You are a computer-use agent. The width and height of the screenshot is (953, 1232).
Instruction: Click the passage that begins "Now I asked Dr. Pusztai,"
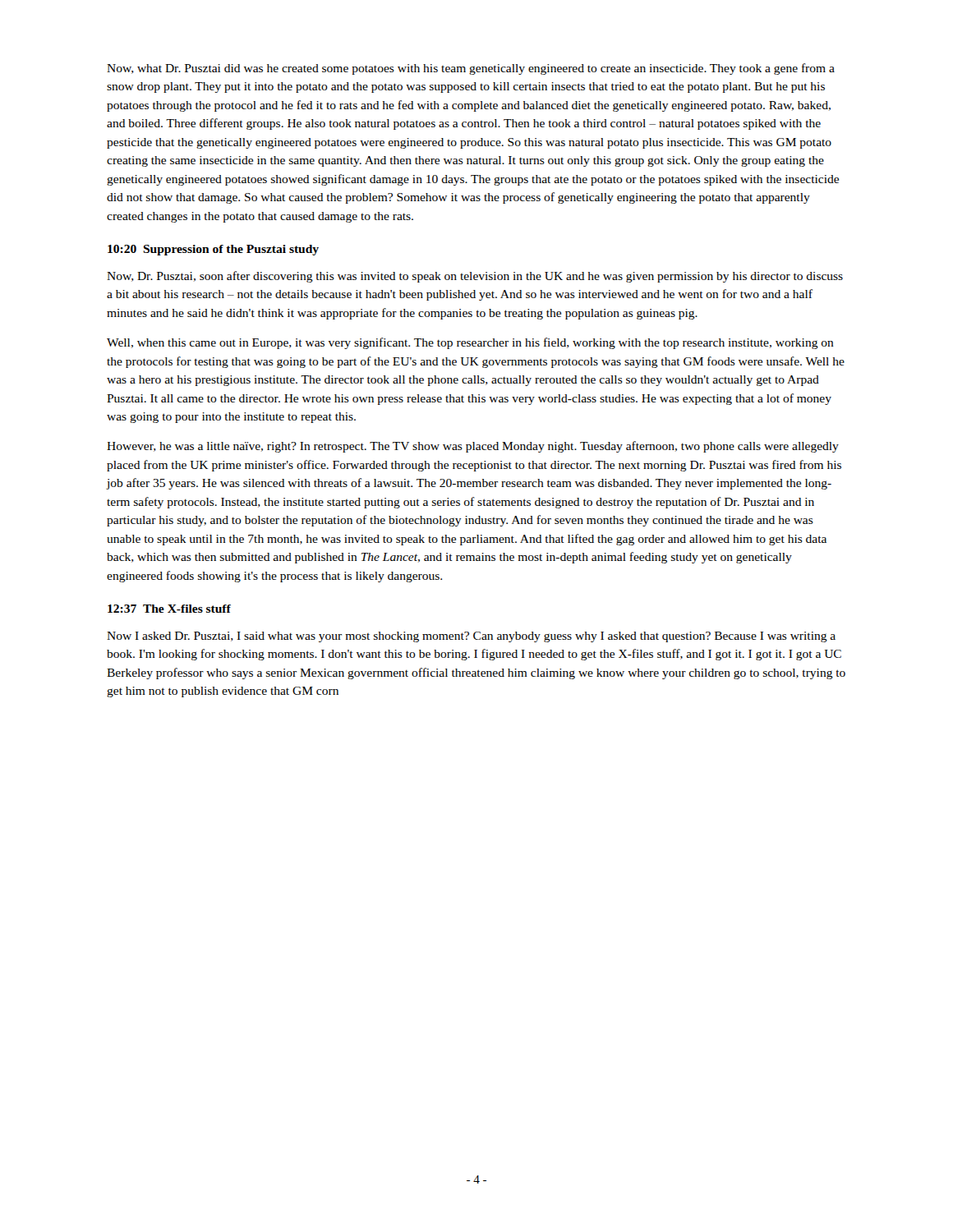[x=476, y=663]
